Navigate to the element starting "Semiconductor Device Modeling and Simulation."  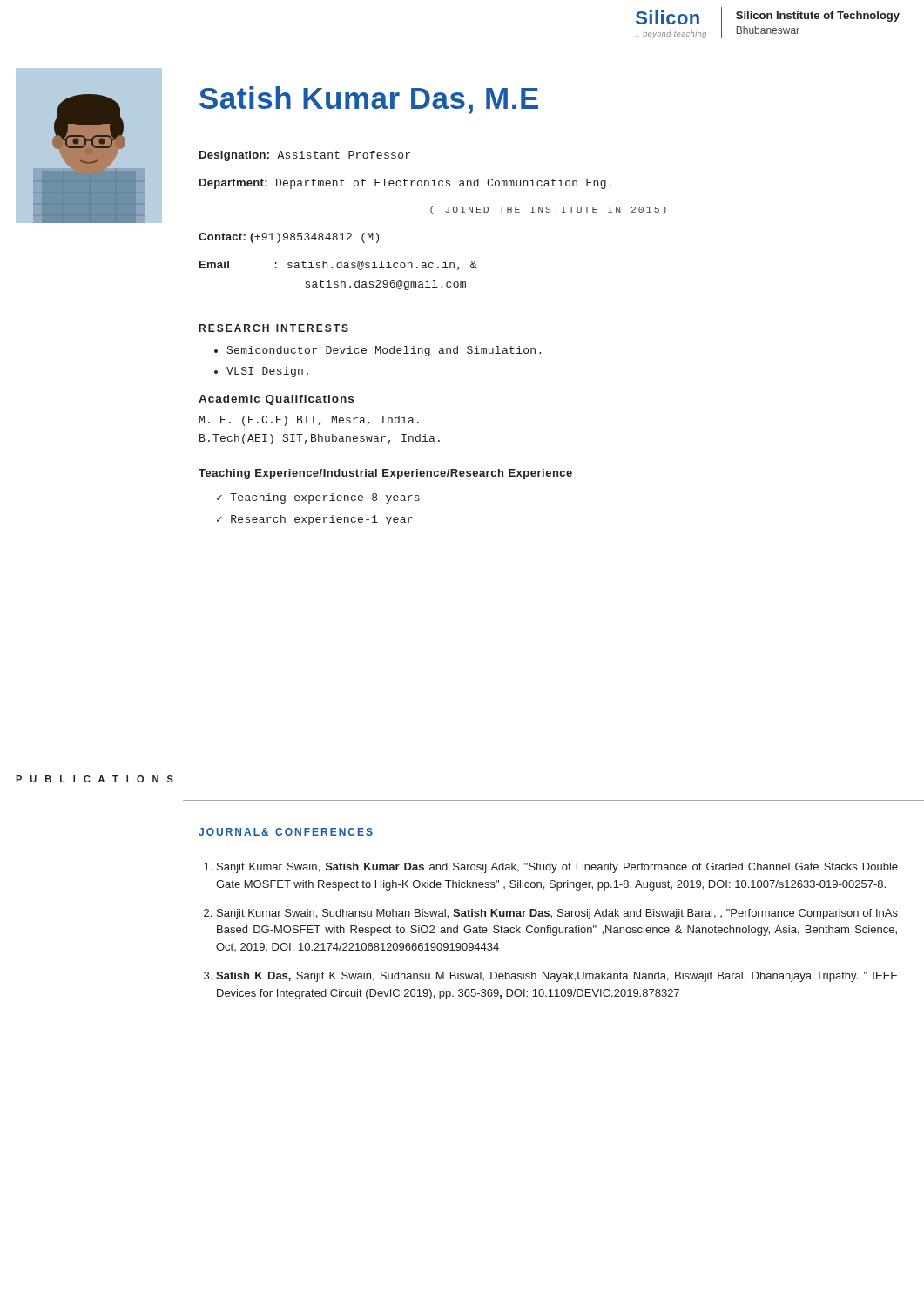(x=378, y=351)
